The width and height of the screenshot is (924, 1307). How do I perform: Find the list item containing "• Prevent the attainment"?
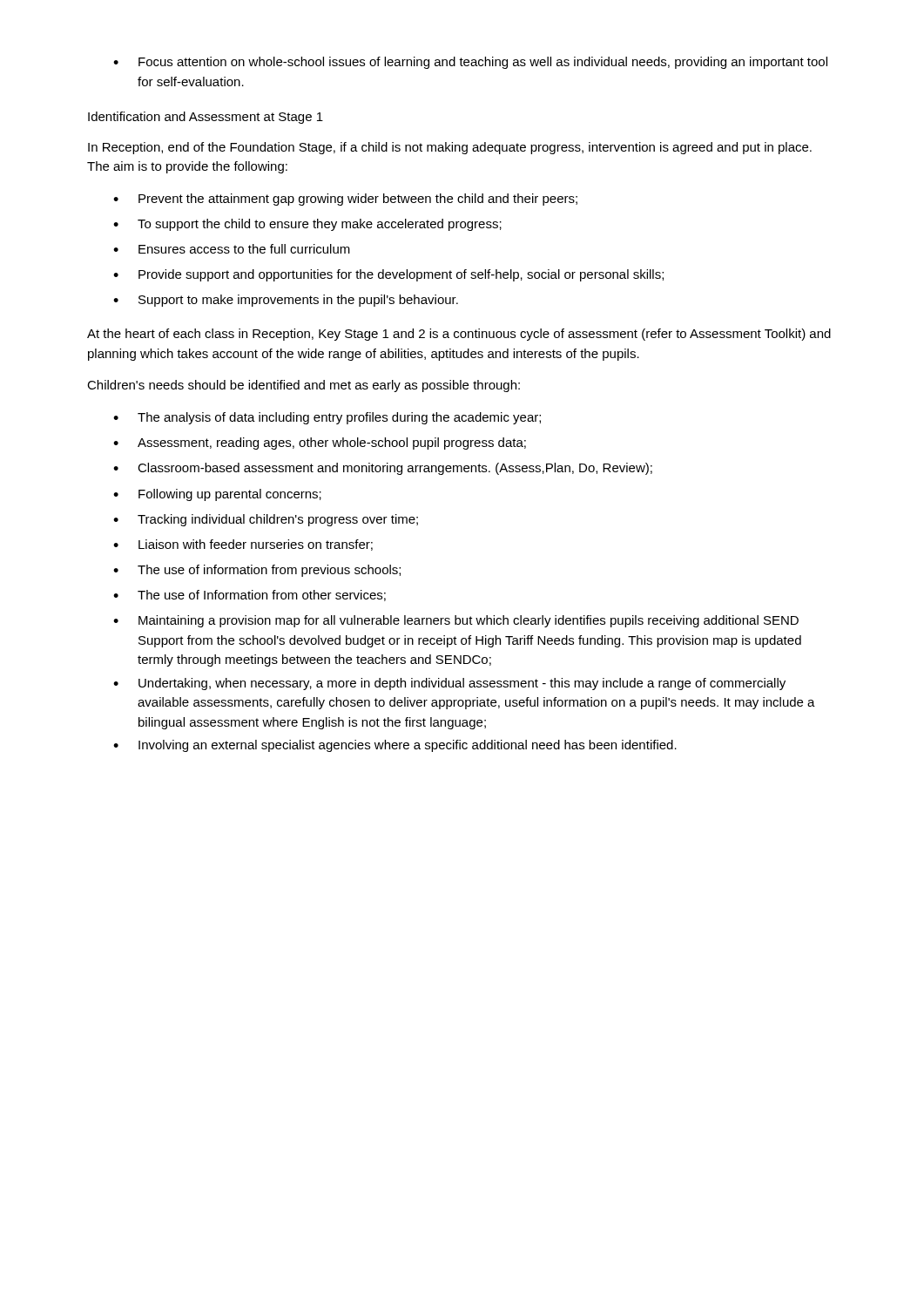475,200
